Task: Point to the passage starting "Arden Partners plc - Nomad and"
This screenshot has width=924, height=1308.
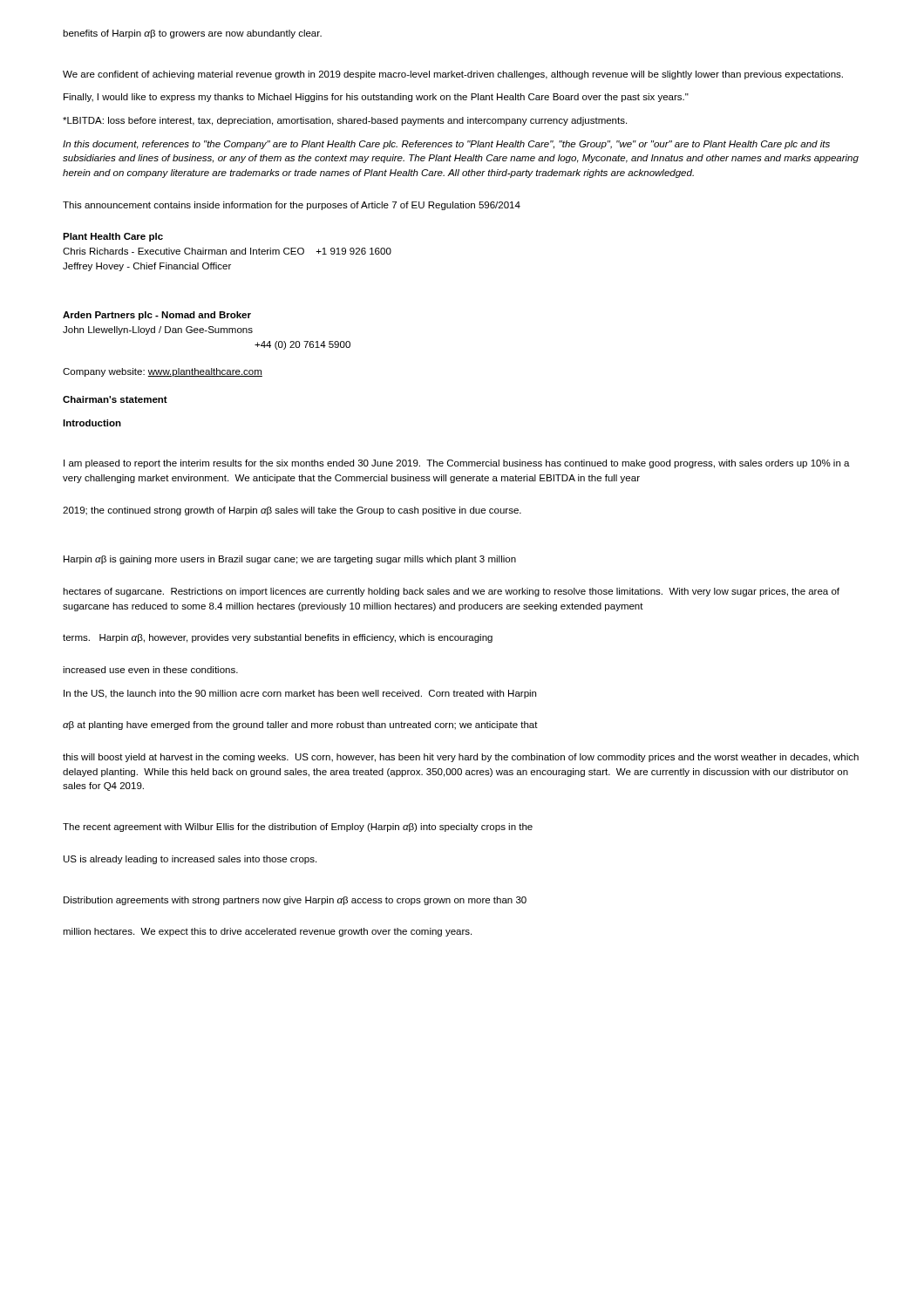Action: (x=207, y=330)
